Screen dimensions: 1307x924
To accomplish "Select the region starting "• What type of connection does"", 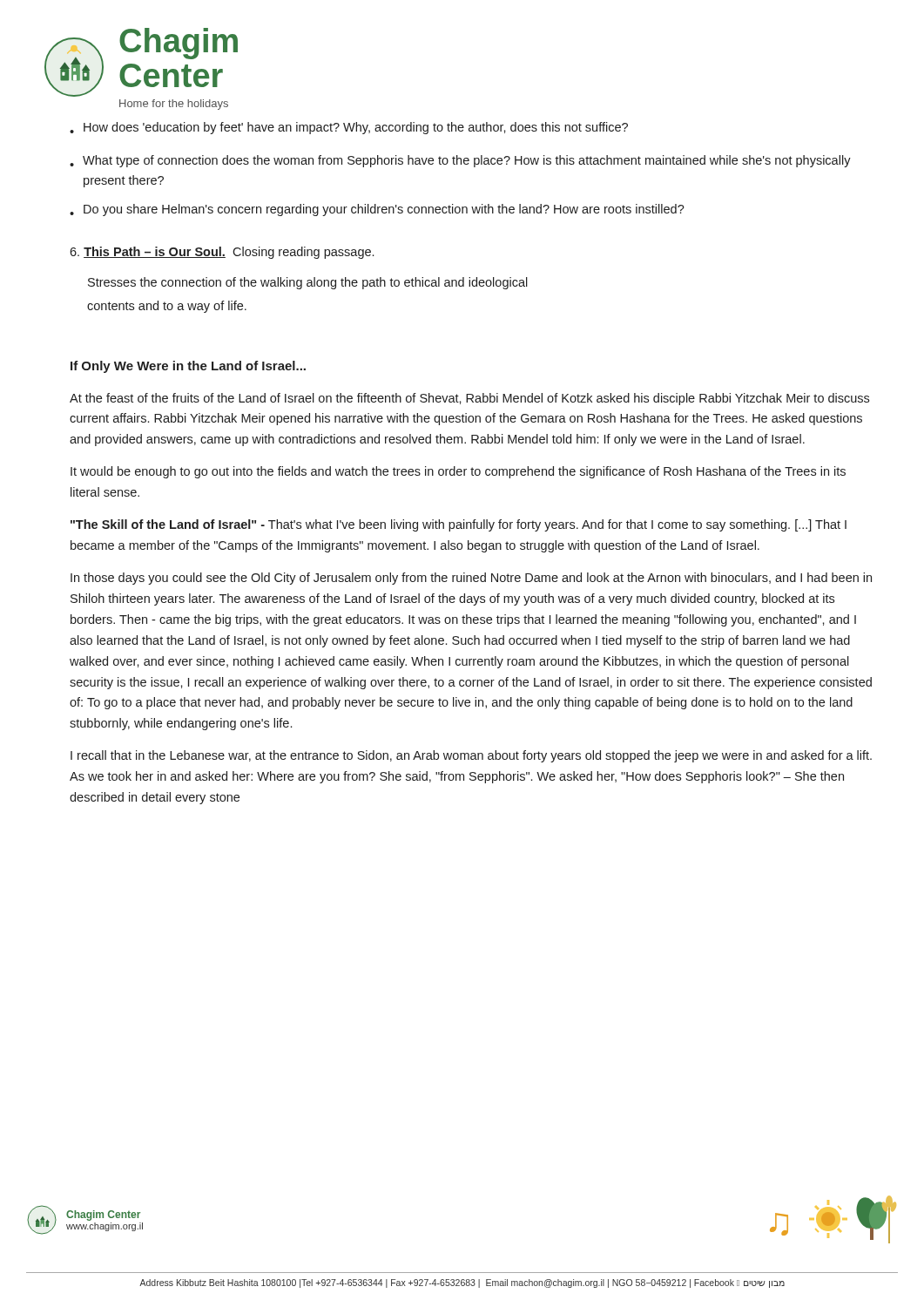I will pos(473,171).
